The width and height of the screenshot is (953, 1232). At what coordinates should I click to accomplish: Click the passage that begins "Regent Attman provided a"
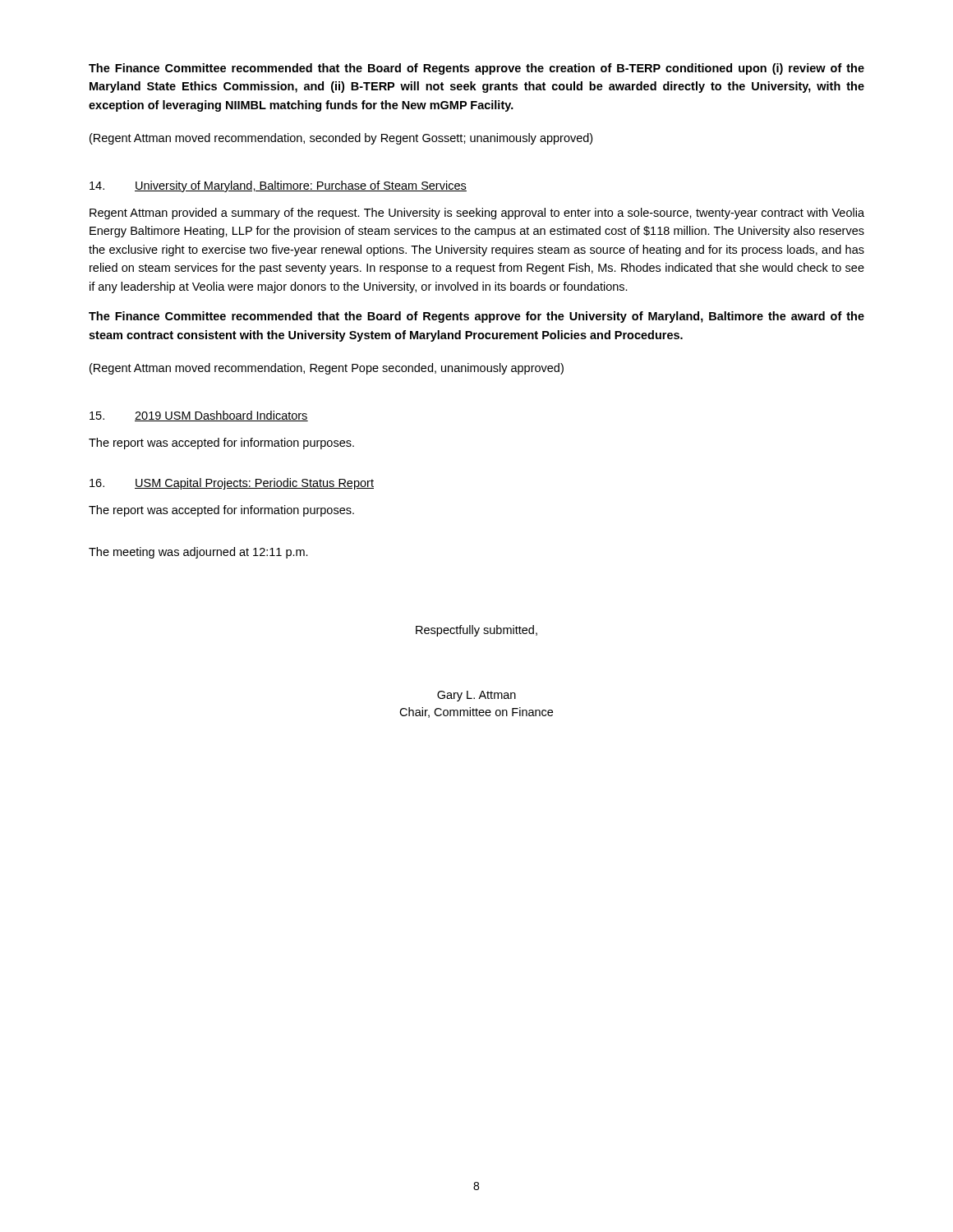(476, 249)
